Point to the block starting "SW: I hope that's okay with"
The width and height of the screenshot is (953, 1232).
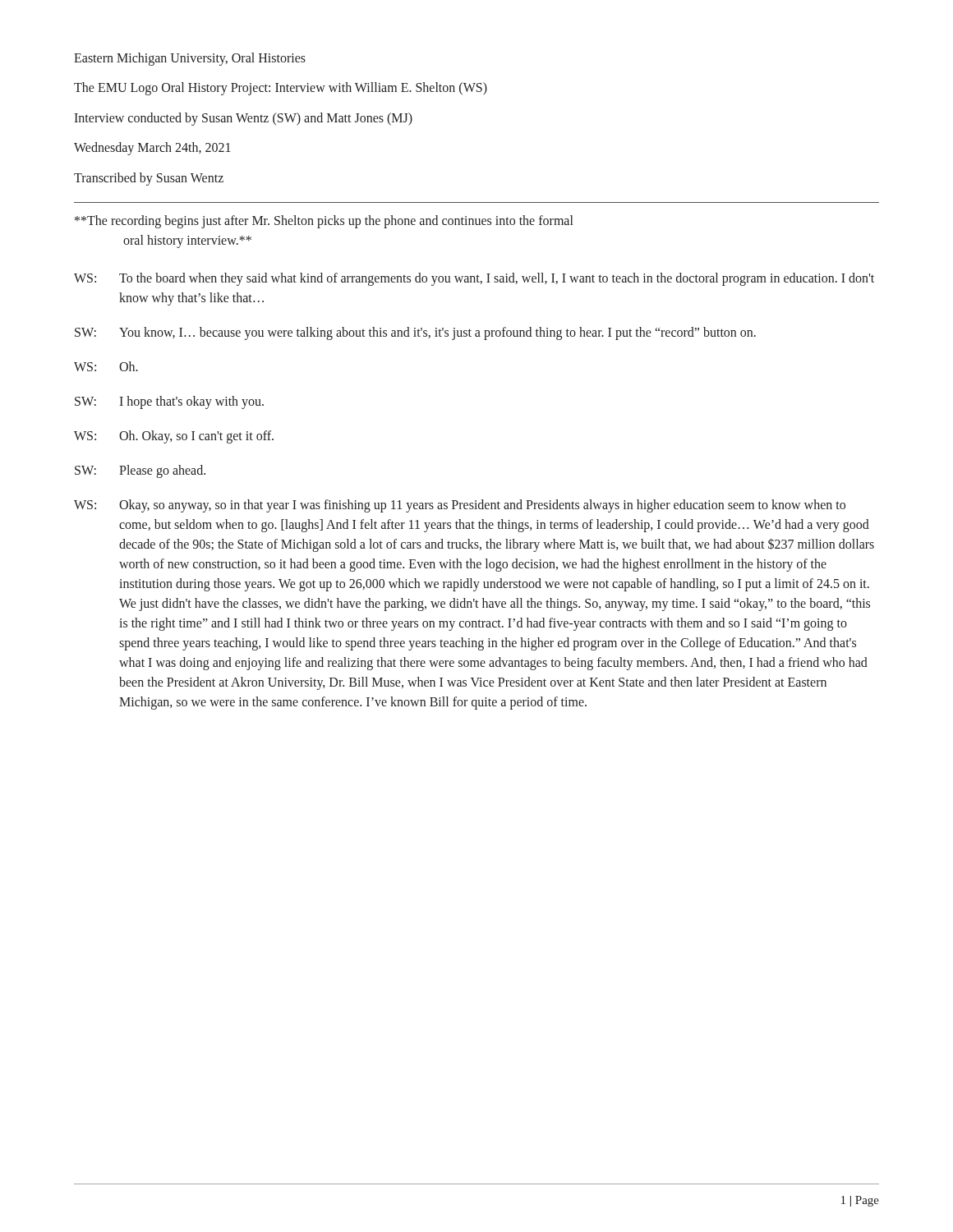[169, 402]
